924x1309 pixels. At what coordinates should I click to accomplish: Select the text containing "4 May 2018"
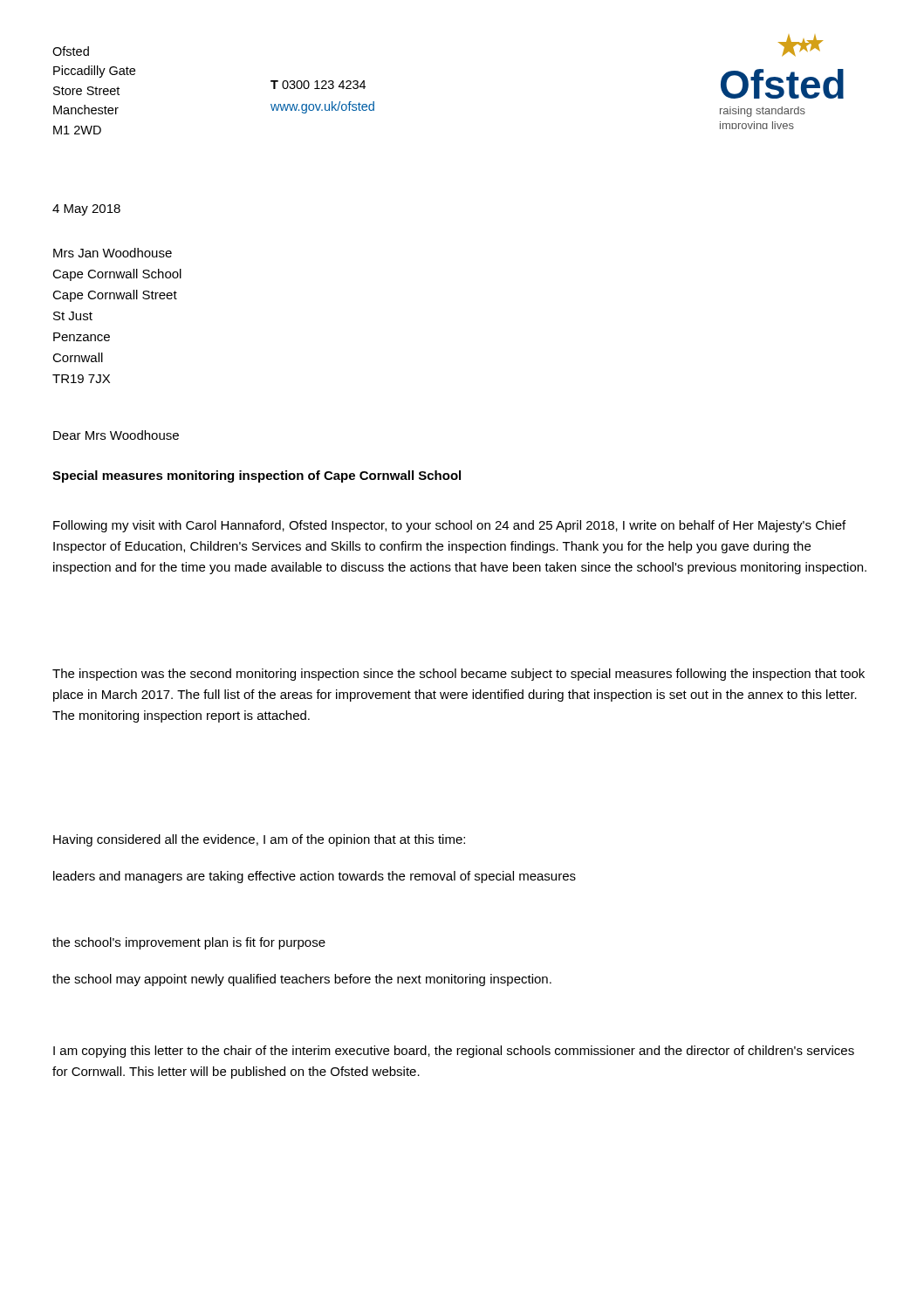click(87, 208)
